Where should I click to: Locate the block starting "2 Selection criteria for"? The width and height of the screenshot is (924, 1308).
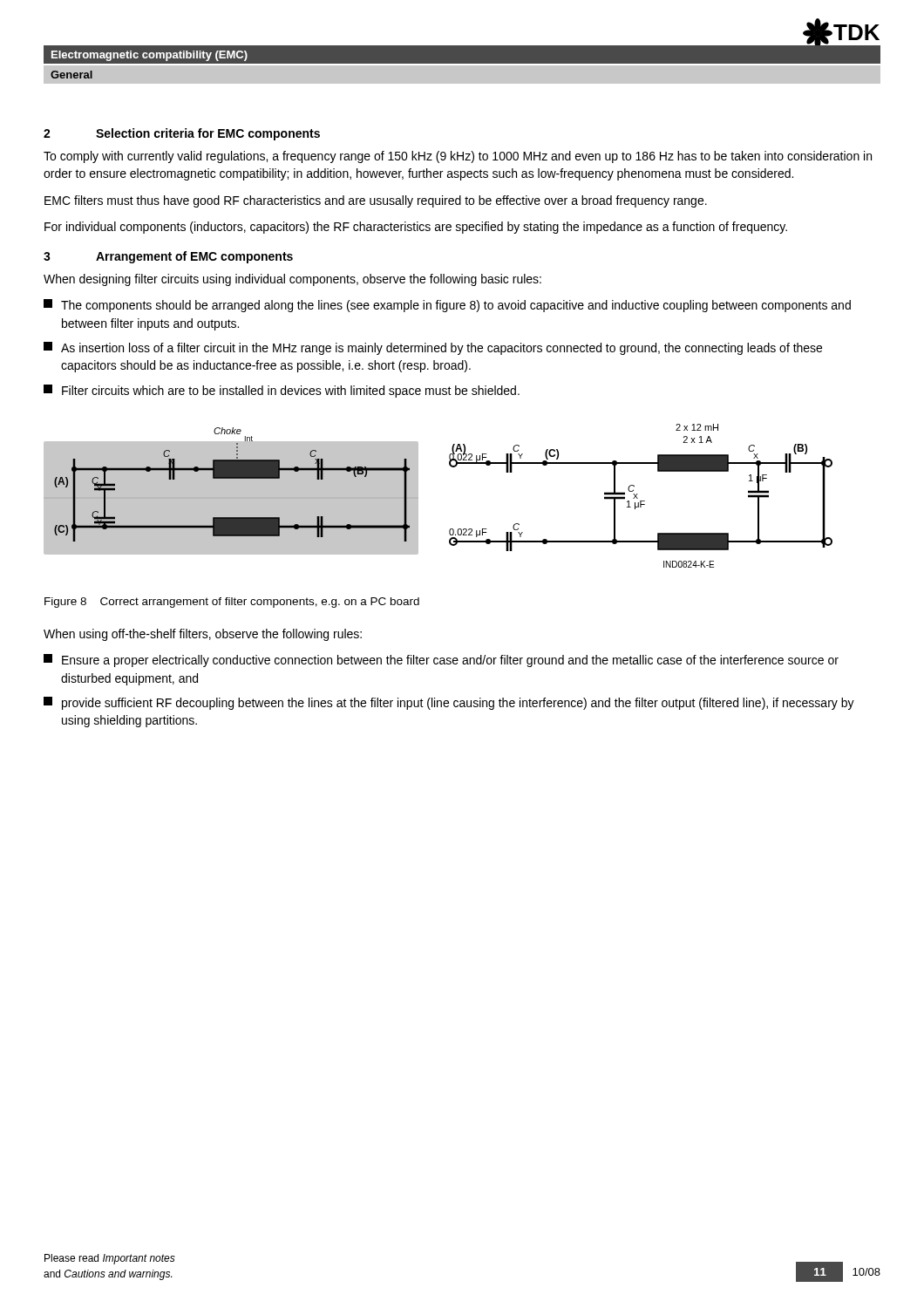pyautogui.click(x=182, y=133)
